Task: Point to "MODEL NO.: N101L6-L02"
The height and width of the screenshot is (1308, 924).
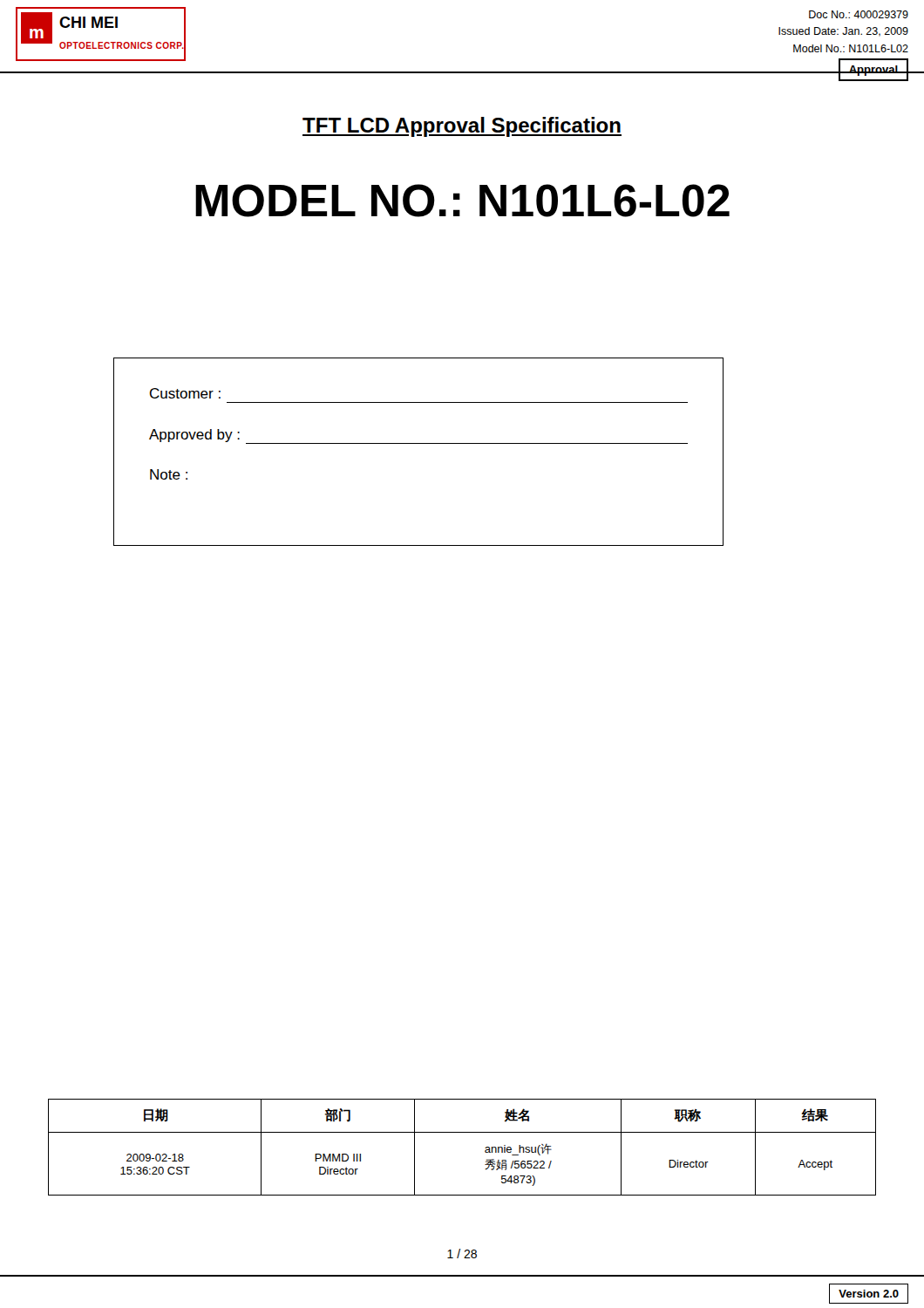Action: [x=462, y=201]
